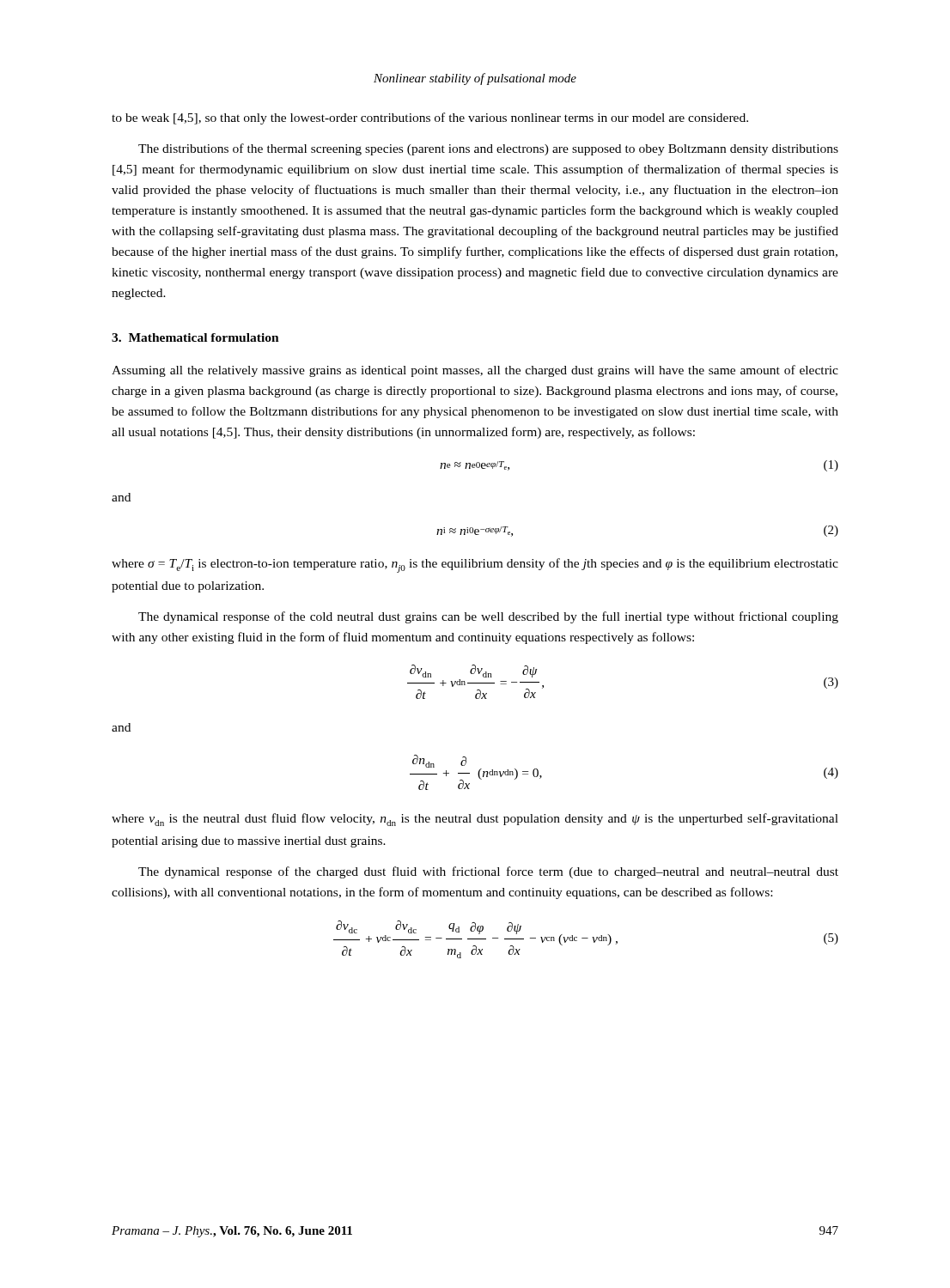Screen dimensions: 1288x950
Task: Navigate to the passage starting "ne ≈ ne0eeφ/Te, (1)"
Action: point(475,465)
